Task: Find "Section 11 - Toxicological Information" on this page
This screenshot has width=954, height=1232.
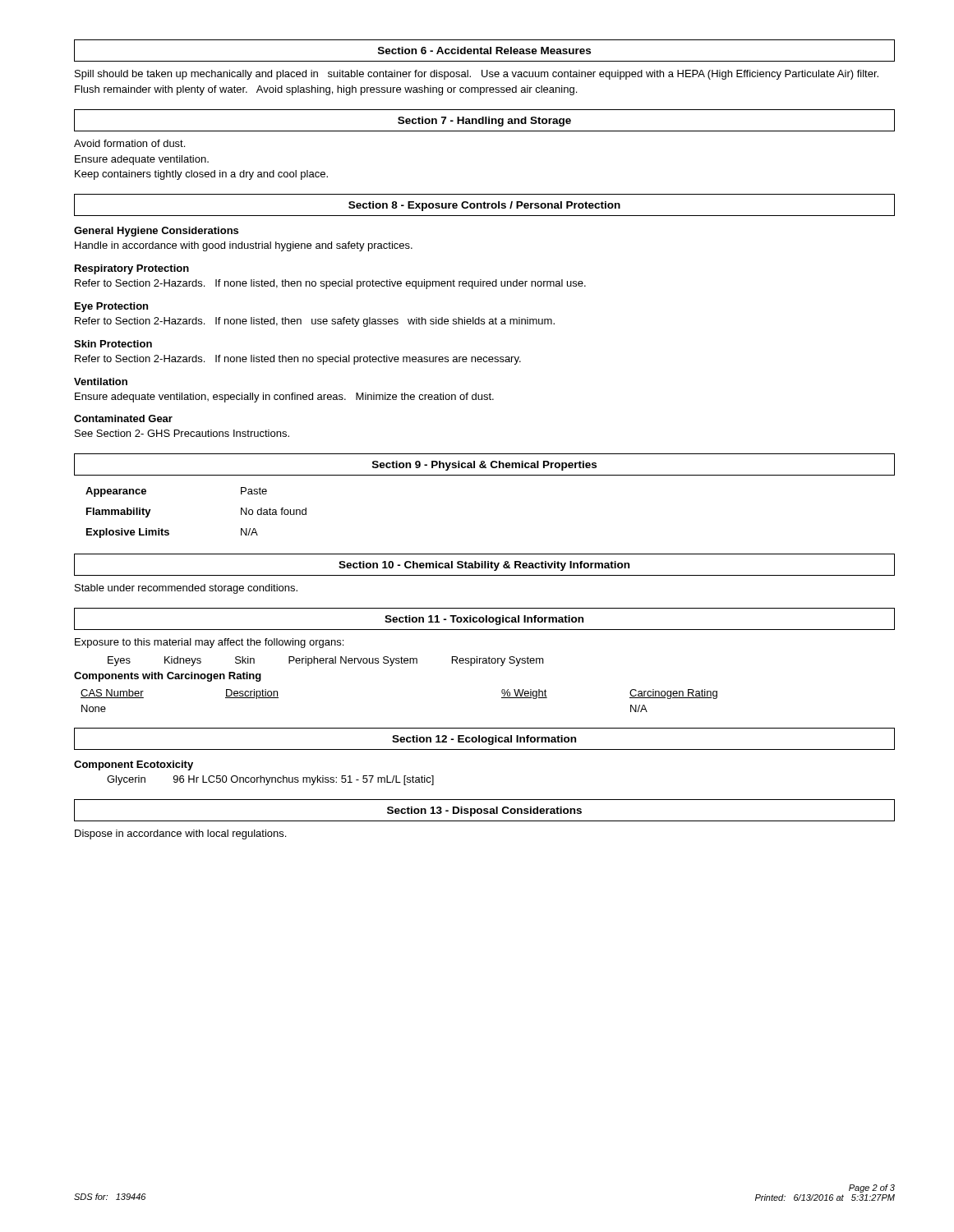Action: pyautogui.click(x=484, y=619)
